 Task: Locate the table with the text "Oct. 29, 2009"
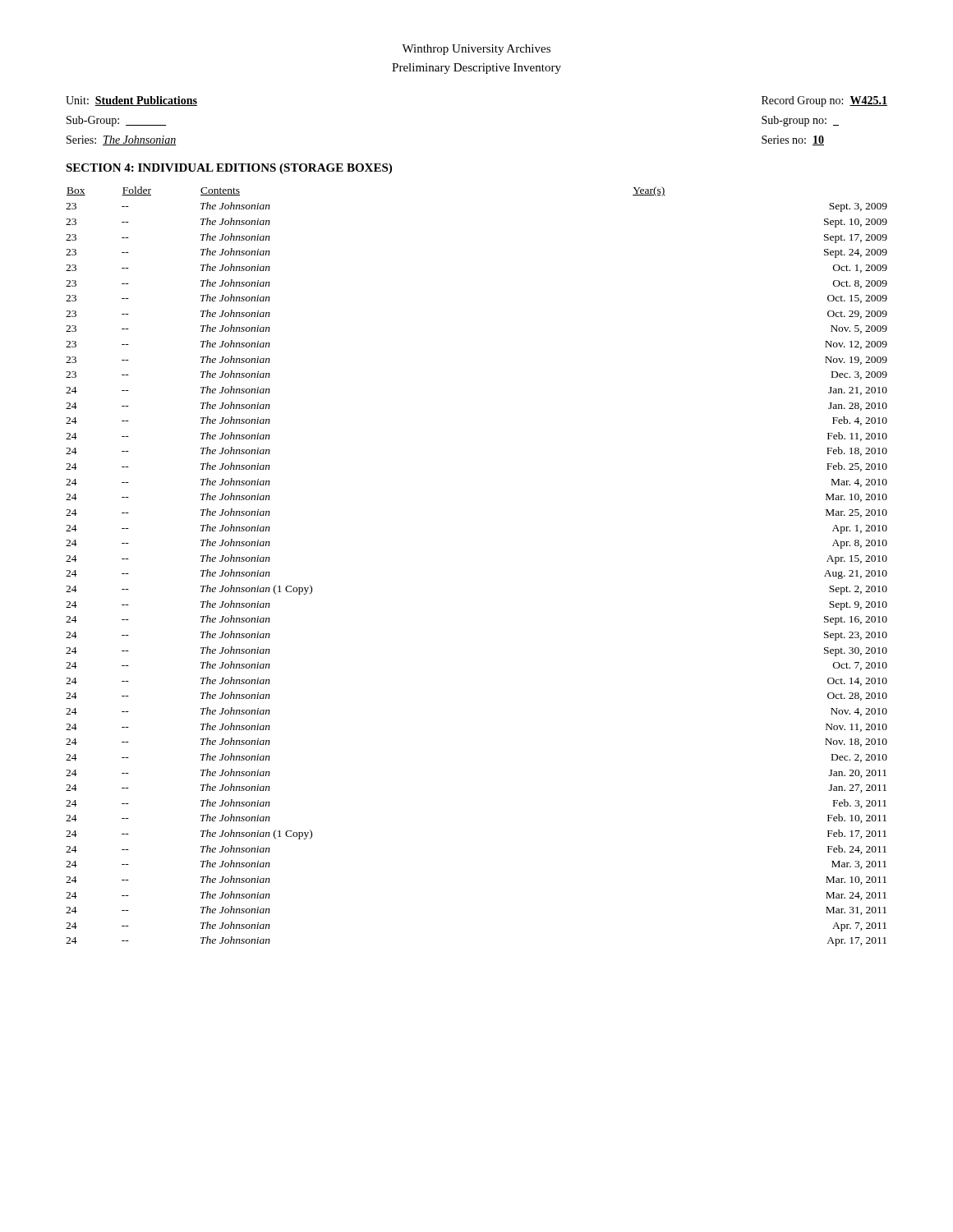click(476, 566)
